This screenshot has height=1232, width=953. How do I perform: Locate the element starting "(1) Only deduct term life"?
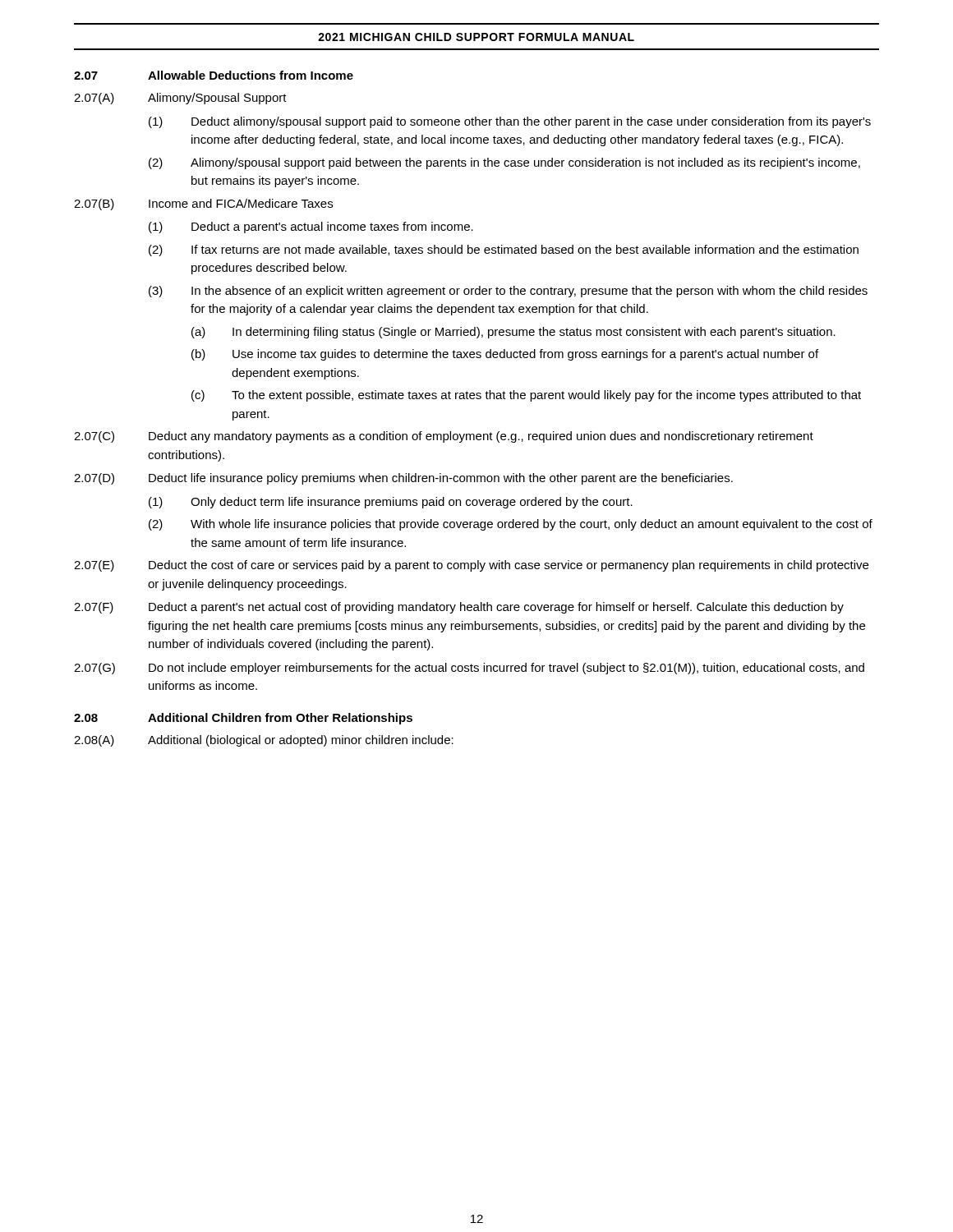pos(513,502)
